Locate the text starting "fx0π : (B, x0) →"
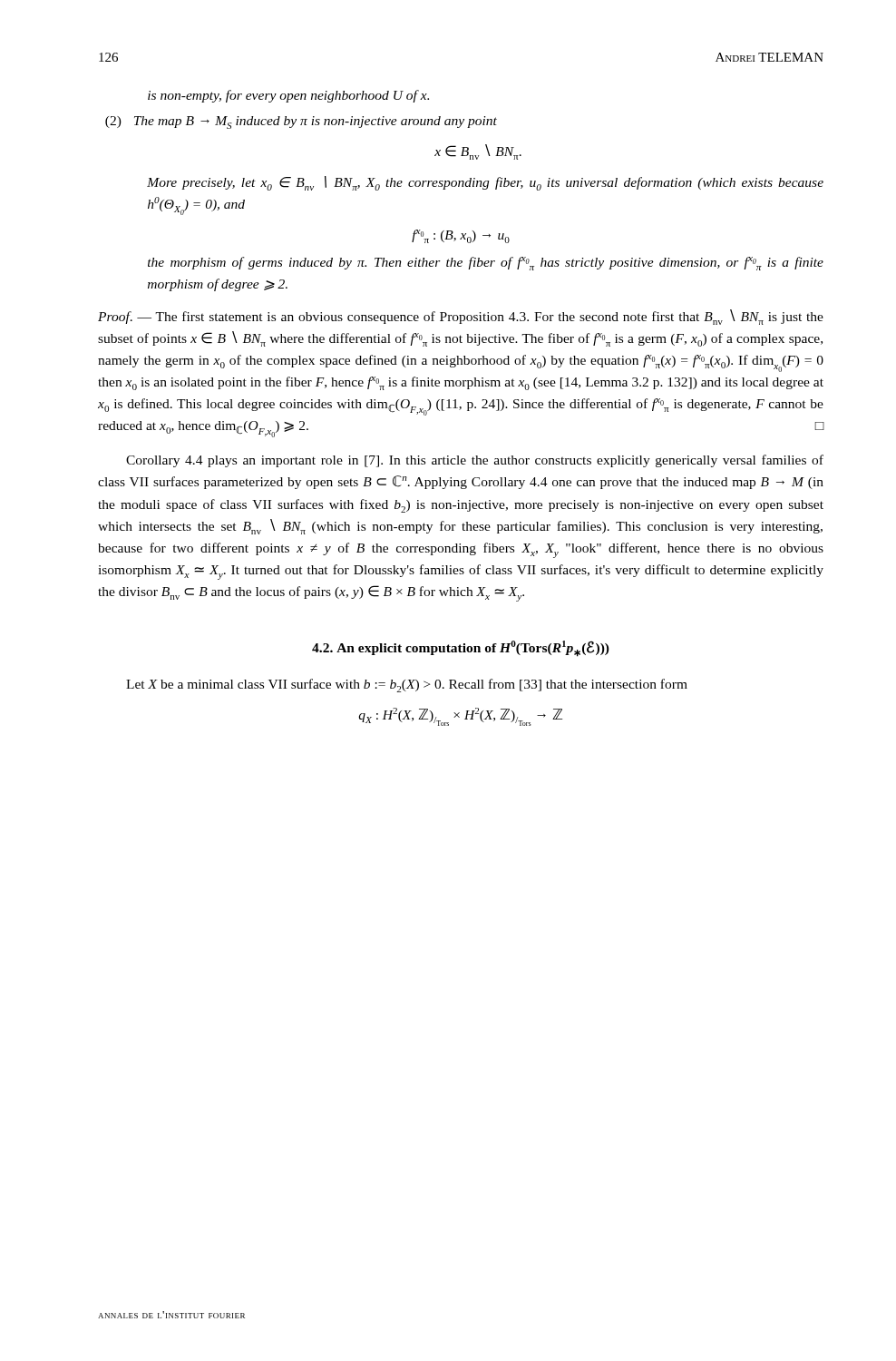This screenshot has height=1361, width=896. [461, 235]
